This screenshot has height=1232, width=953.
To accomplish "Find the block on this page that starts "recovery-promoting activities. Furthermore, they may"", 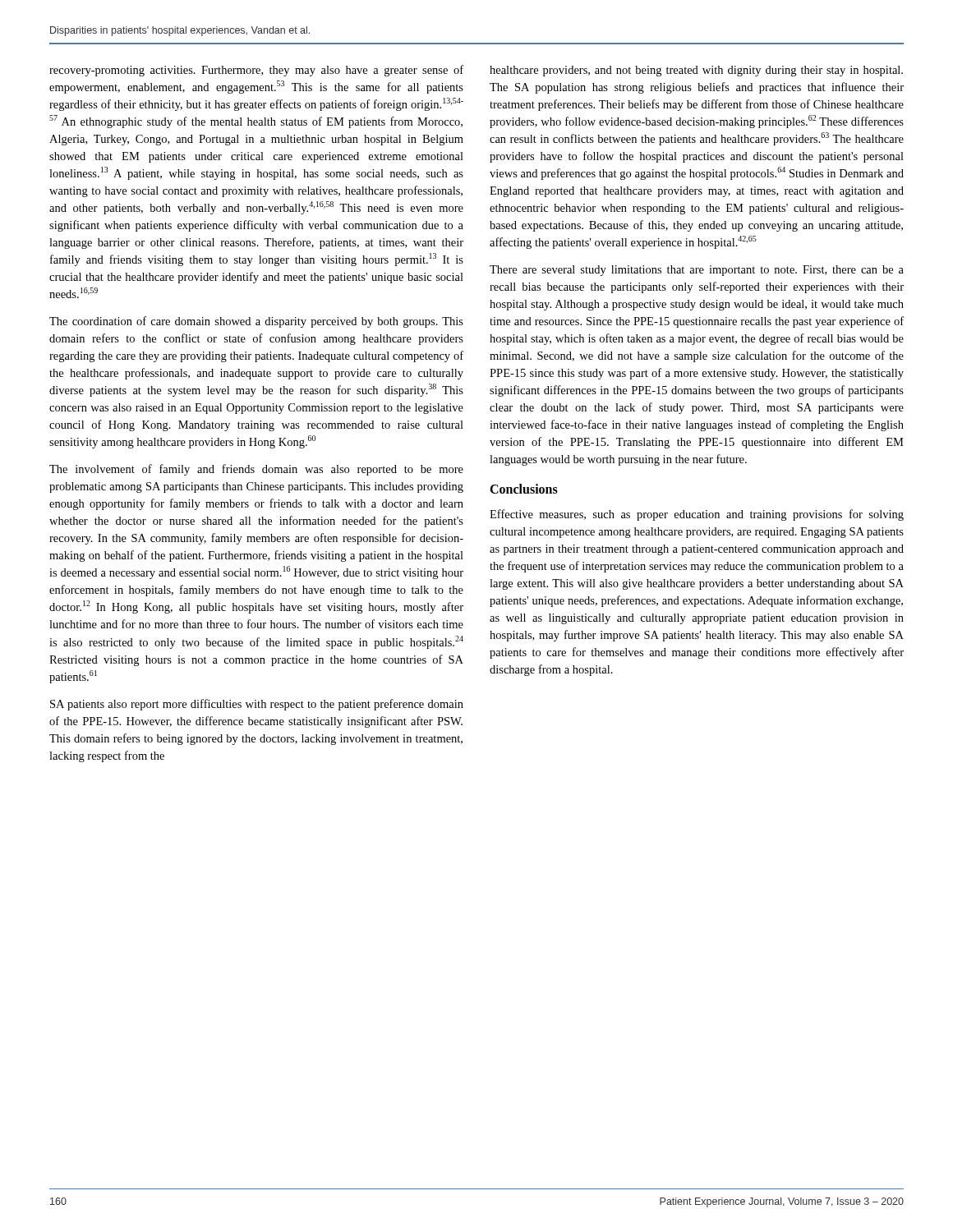I will [256, 182].
